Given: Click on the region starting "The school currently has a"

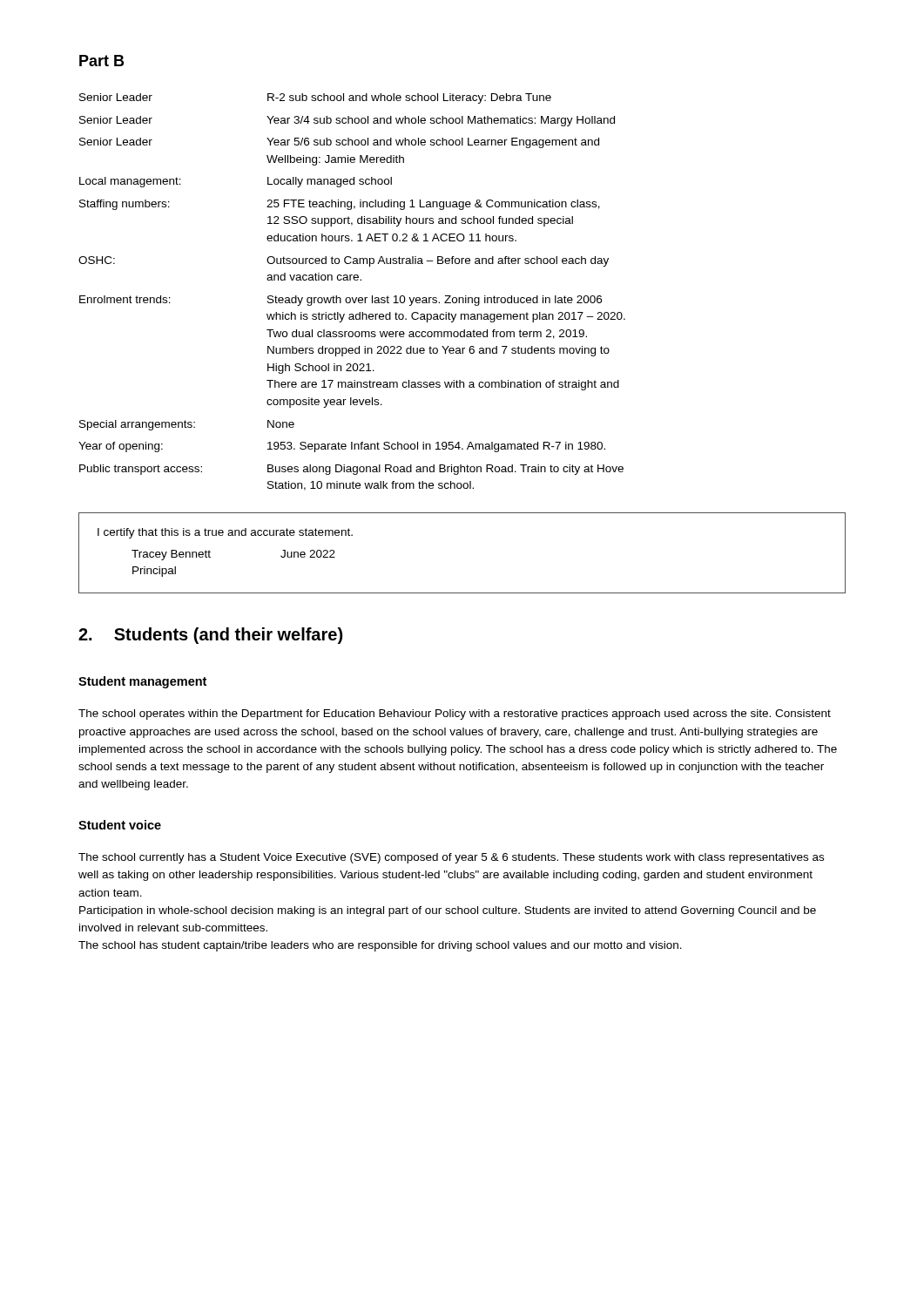Looking at the screenshot, I should tap(462, 902).
